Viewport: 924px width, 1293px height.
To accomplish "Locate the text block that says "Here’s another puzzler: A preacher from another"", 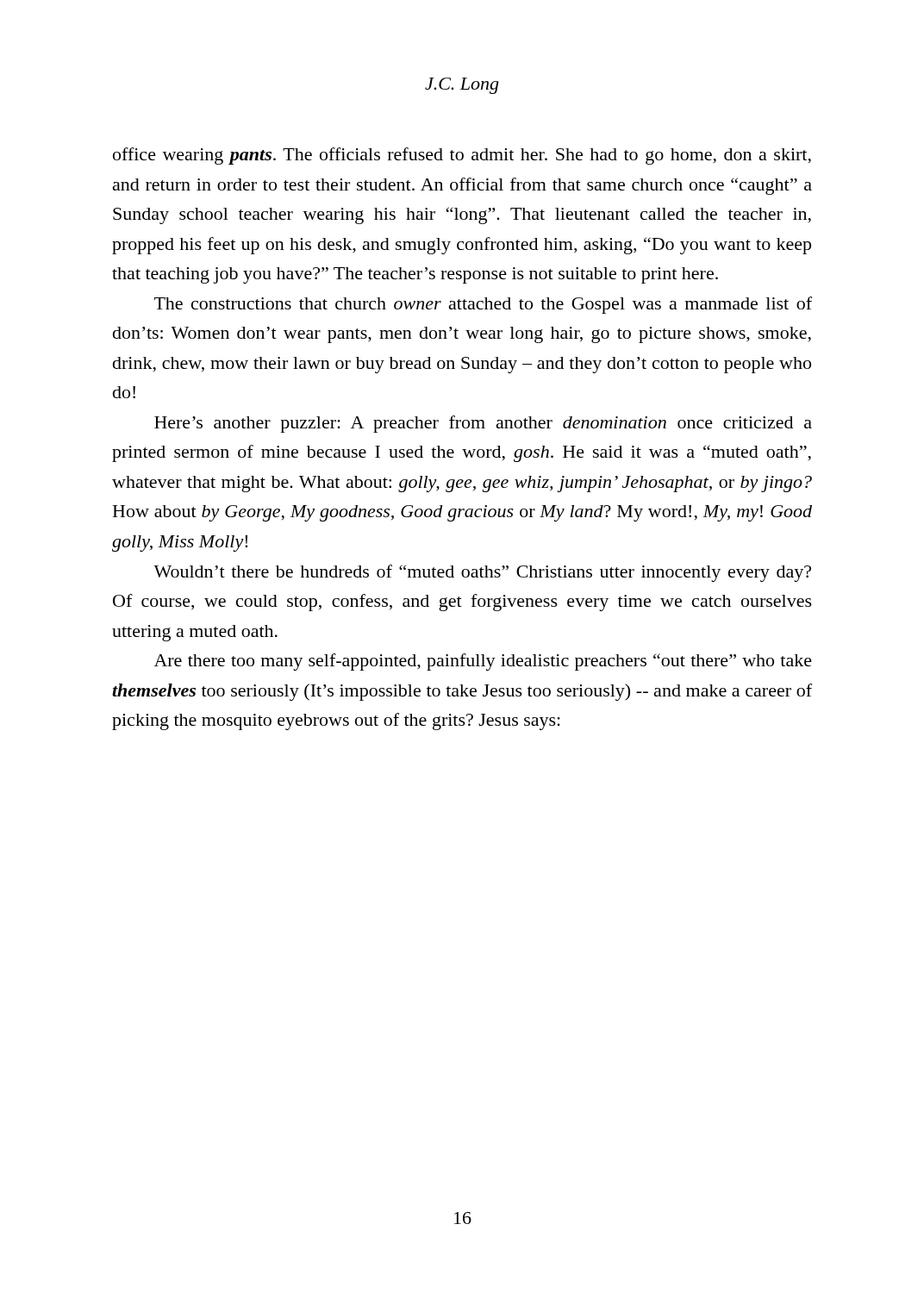I will point(462,482).
